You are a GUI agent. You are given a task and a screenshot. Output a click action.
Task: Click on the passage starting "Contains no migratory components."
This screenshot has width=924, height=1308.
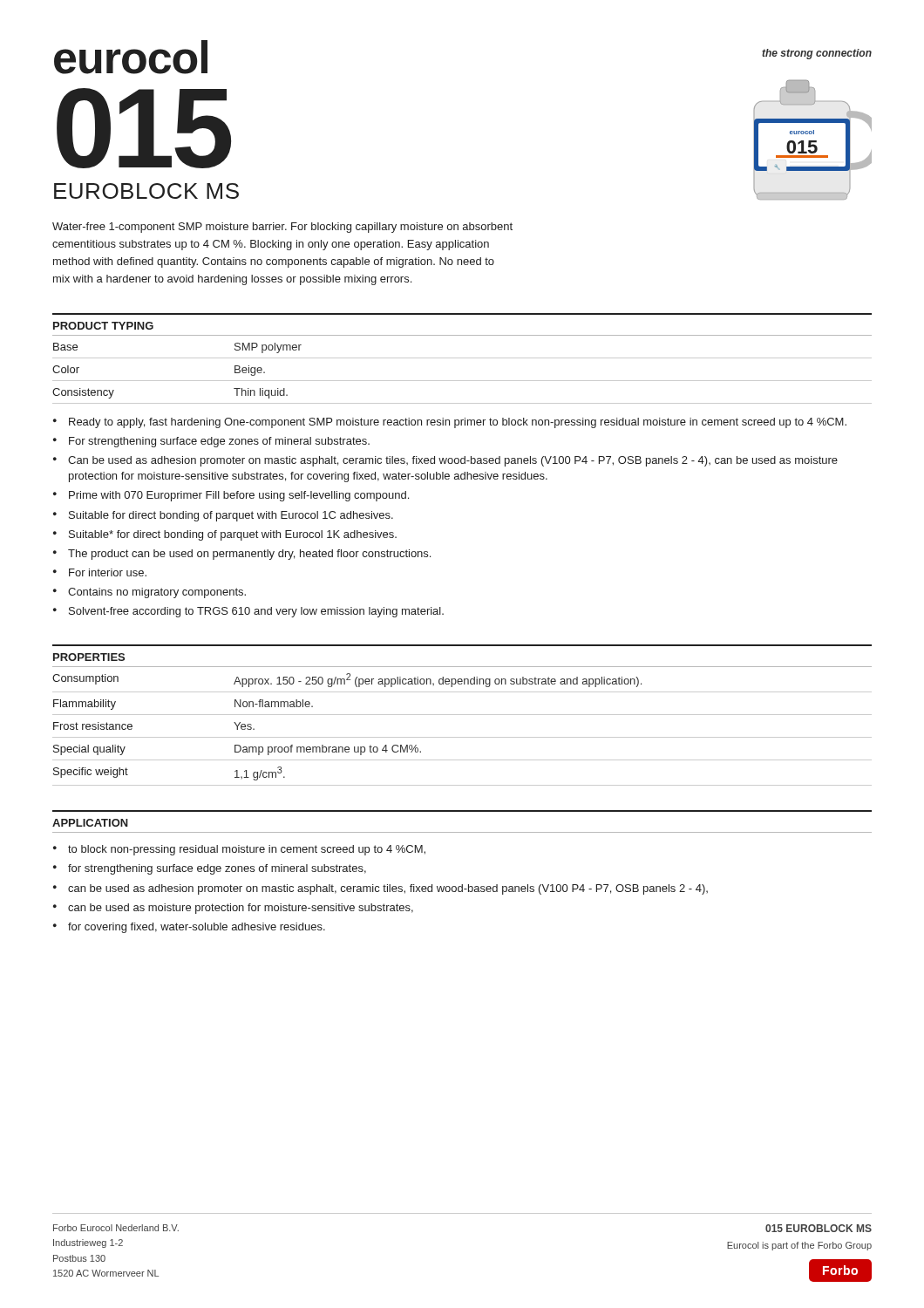pos(157,592)
